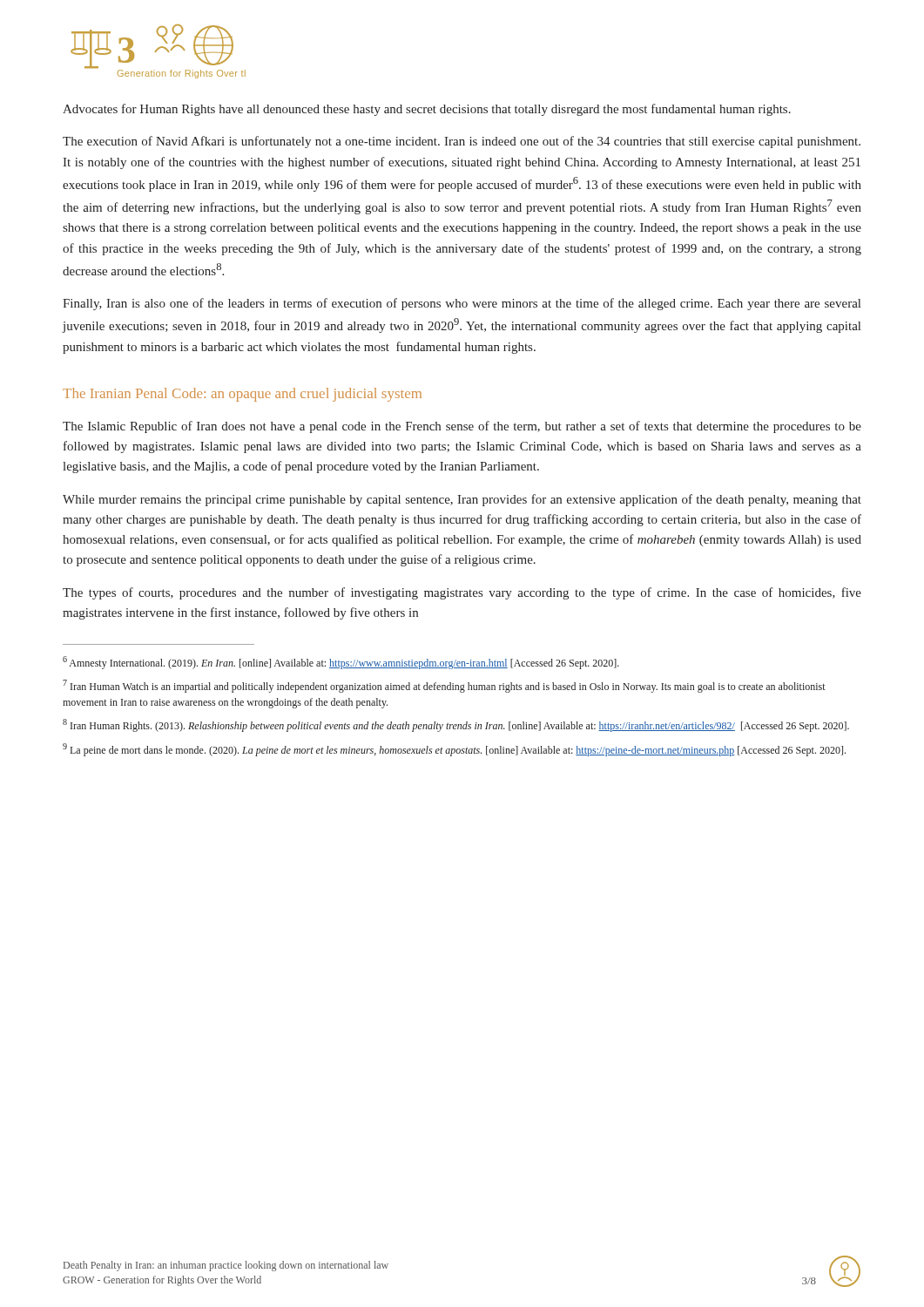The height and width of the screenshot is (1307, 924).
Task: Select the footnote with the text "6 Amnesty International. (2019). En Iran. [online] Available"
Action: click(x=341, y=662)
